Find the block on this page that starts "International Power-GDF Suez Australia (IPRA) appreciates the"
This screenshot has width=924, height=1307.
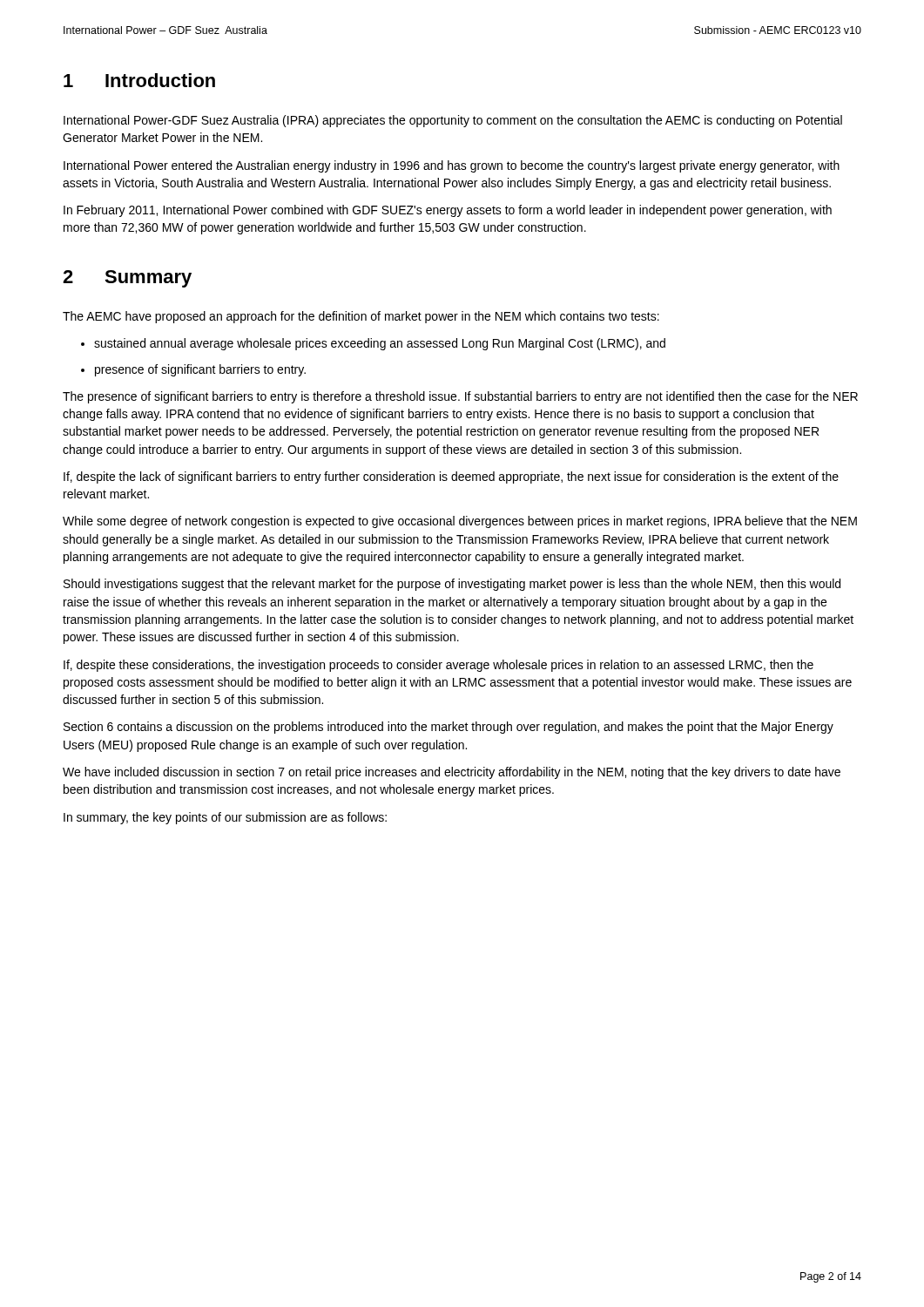(462, 129)
